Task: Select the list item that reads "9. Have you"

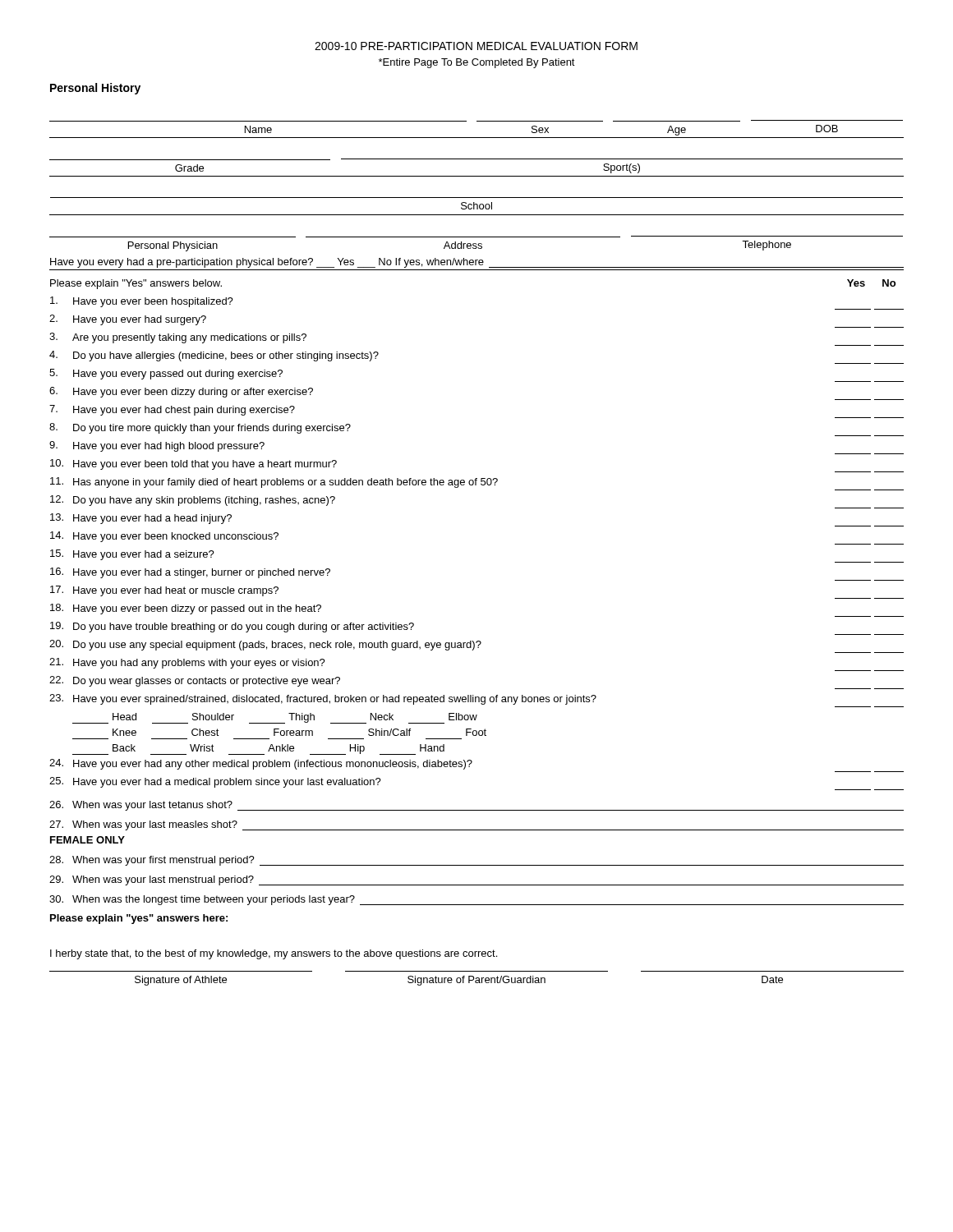Action: (157, 446)
